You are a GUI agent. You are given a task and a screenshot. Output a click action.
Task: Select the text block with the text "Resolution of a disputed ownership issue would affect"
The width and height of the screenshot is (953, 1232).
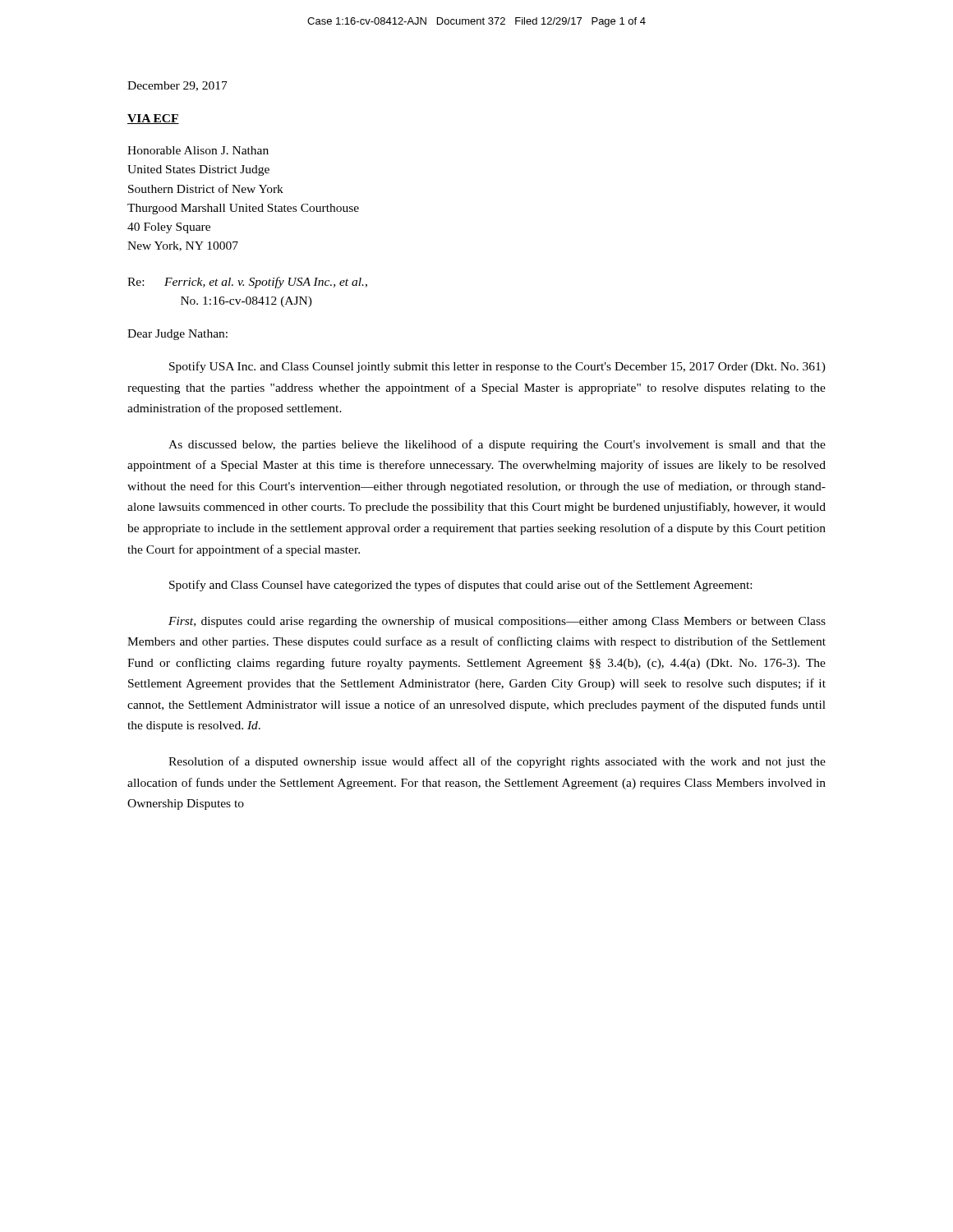click(x=476, y=782)
